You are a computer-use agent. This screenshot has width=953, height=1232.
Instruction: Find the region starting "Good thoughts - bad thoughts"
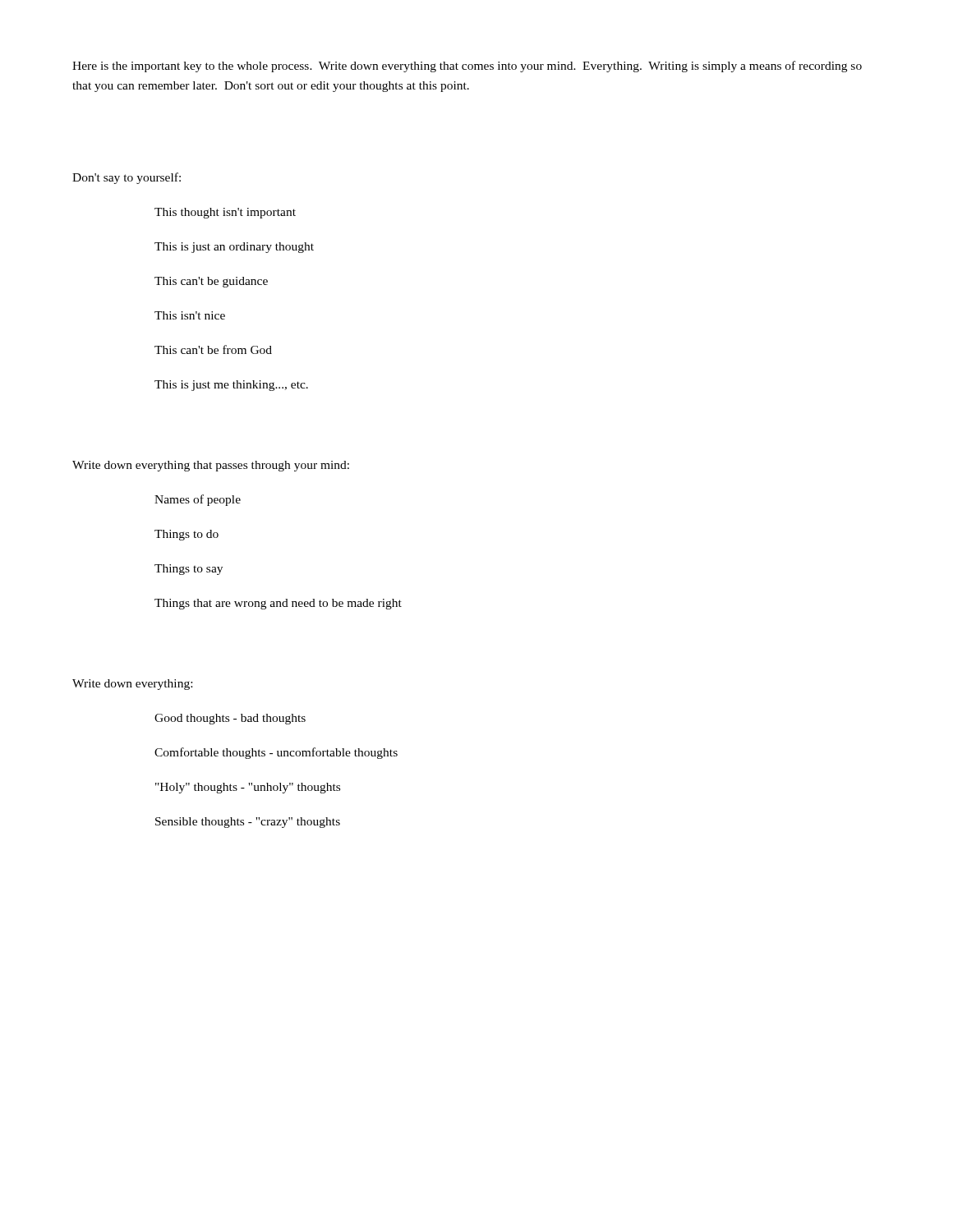tap(230, 718)
